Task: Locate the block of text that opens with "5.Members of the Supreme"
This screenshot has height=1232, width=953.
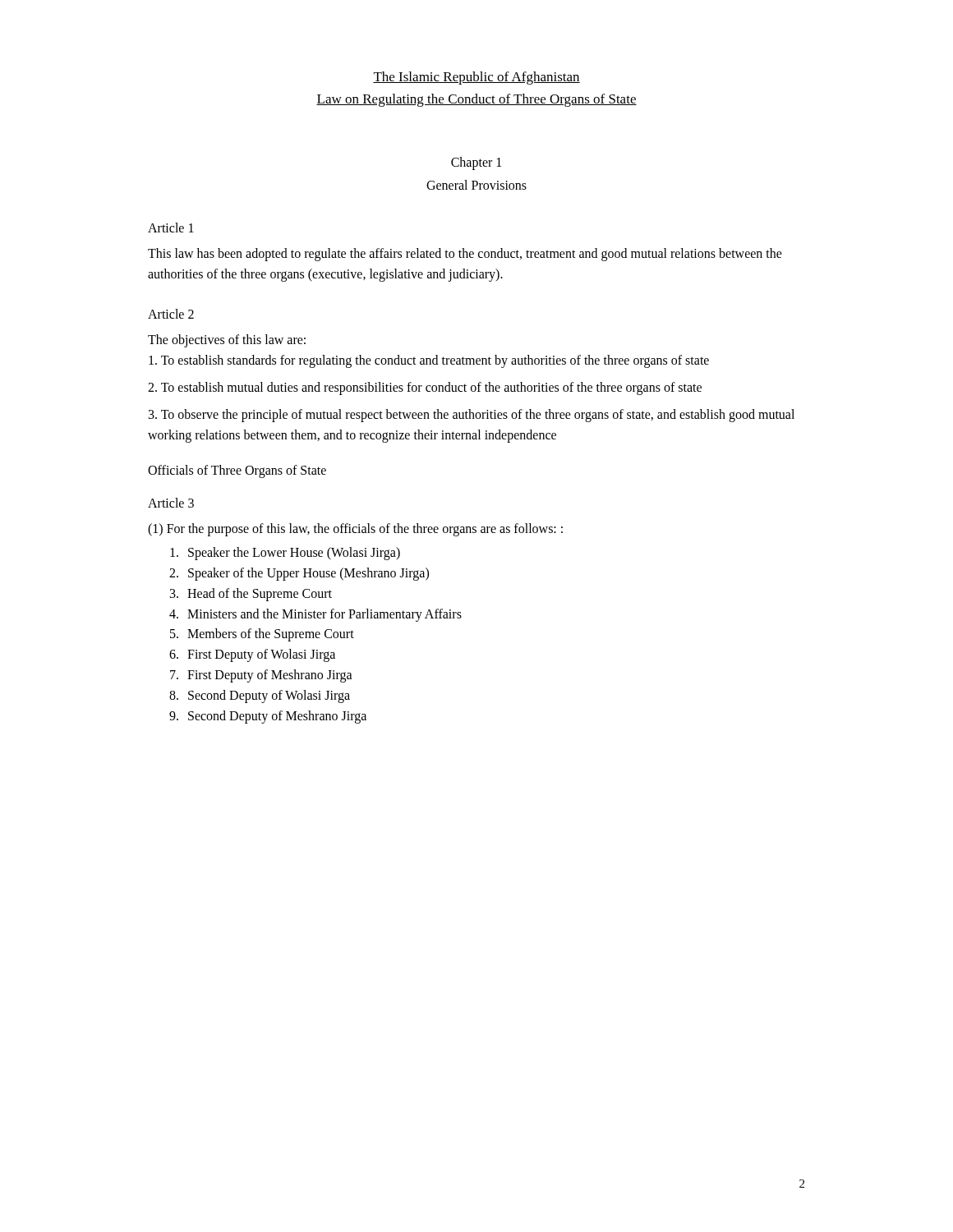Action: (x=262, y=635)
